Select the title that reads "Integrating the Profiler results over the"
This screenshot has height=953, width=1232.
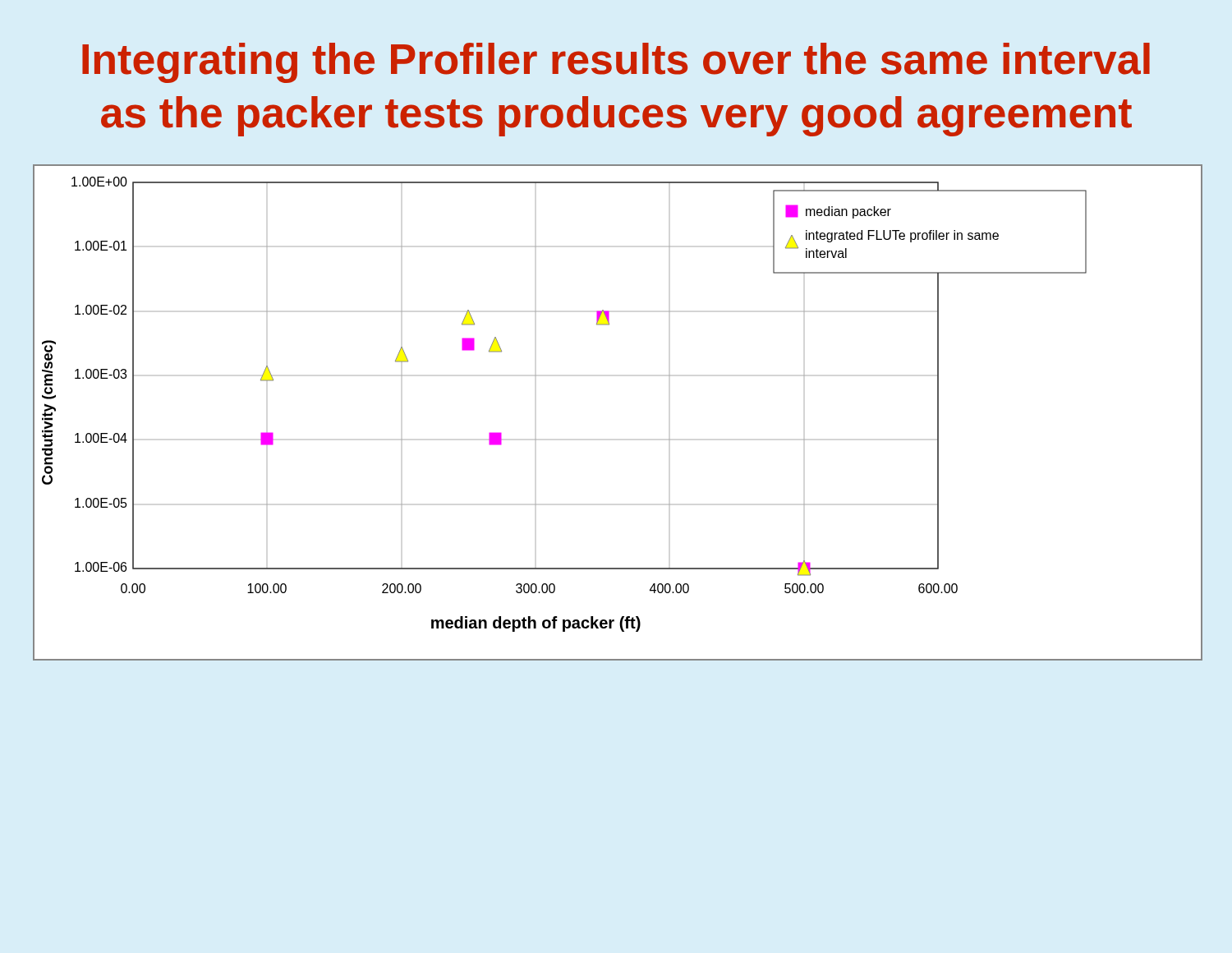pos(616,86)
